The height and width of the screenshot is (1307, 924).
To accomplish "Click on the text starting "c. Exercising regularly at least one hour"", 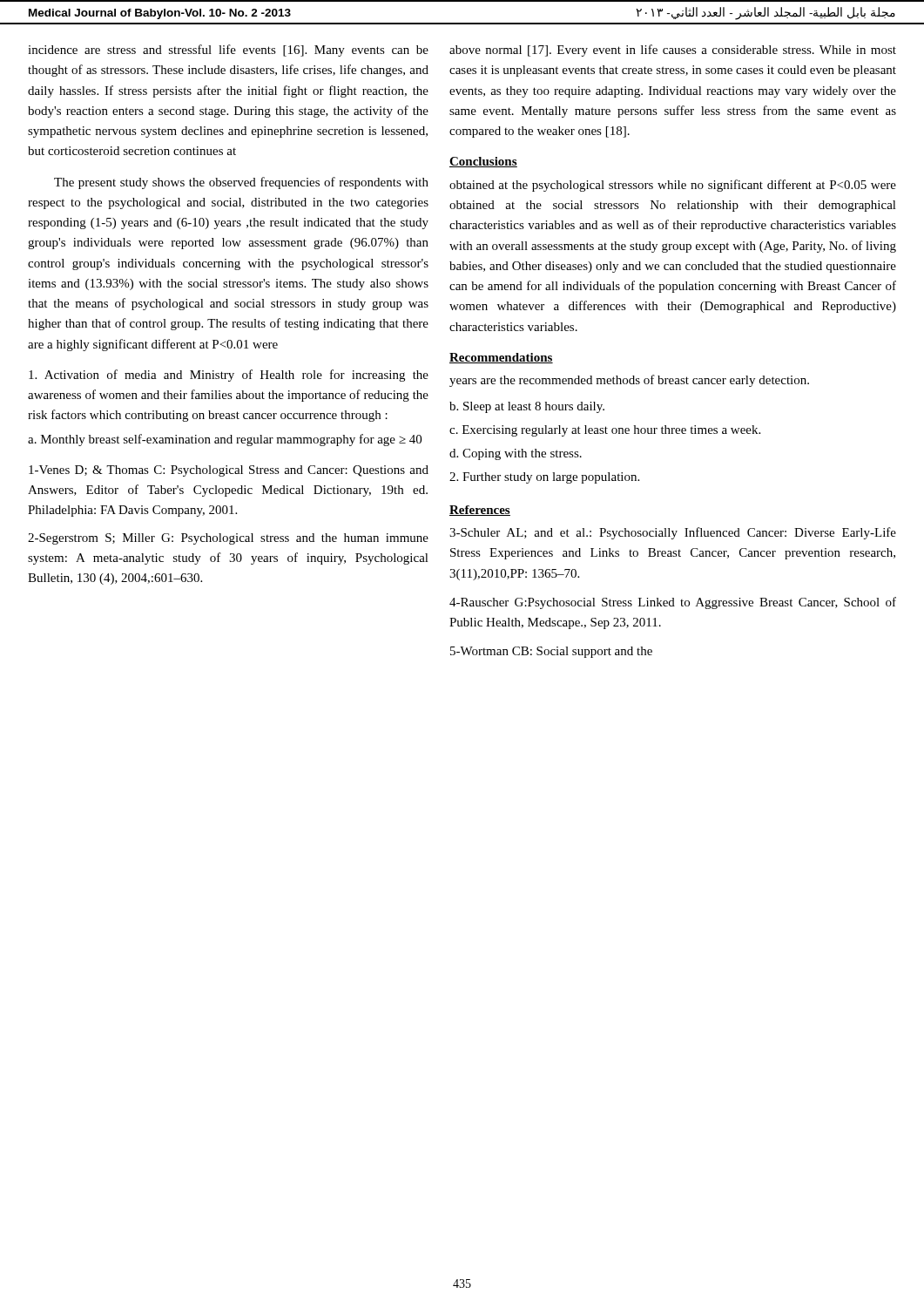I will click(673, 430).
